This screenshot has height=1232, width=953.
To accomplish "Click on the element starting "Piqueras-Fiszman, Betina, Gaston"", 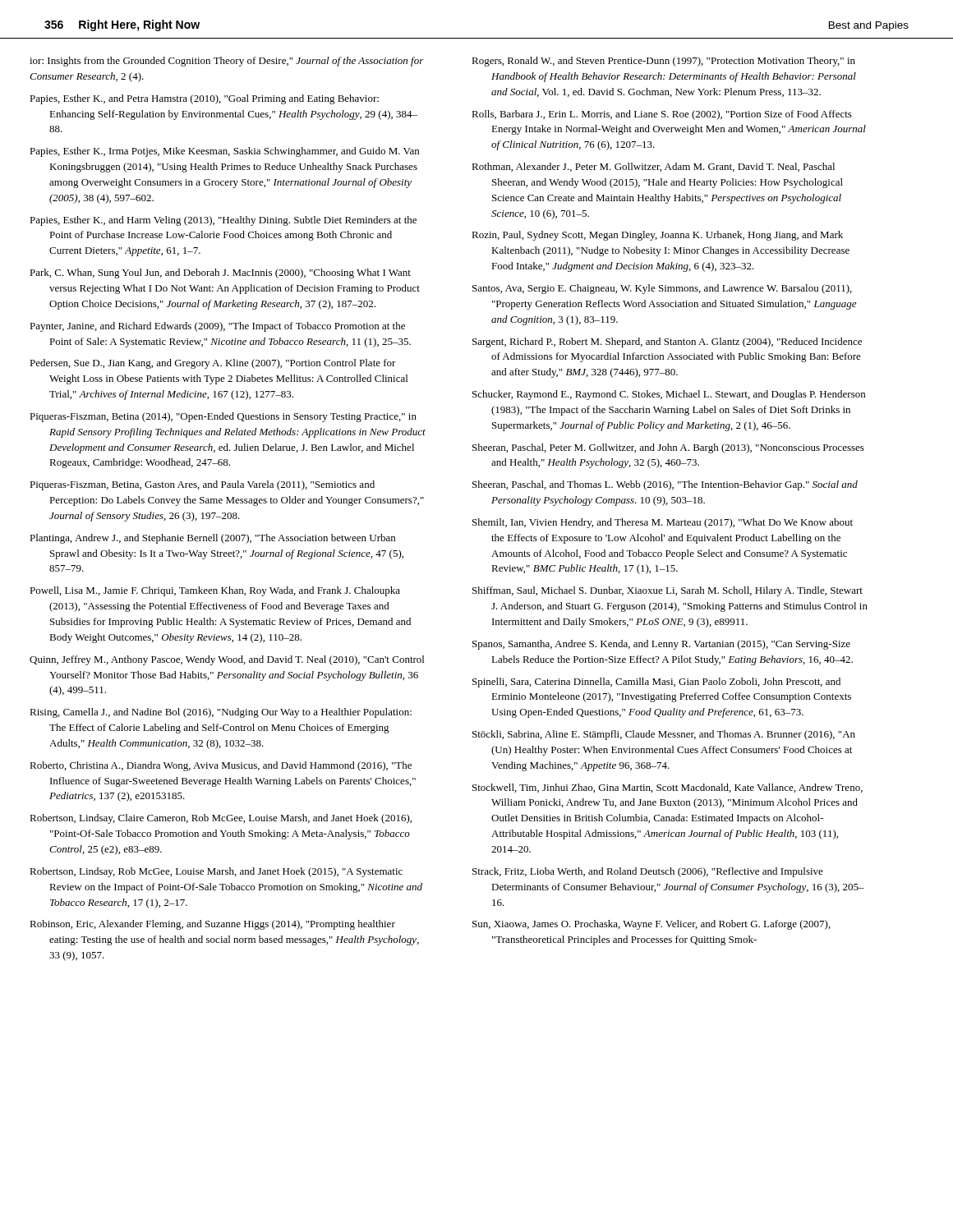I will (x=227, y=500).
